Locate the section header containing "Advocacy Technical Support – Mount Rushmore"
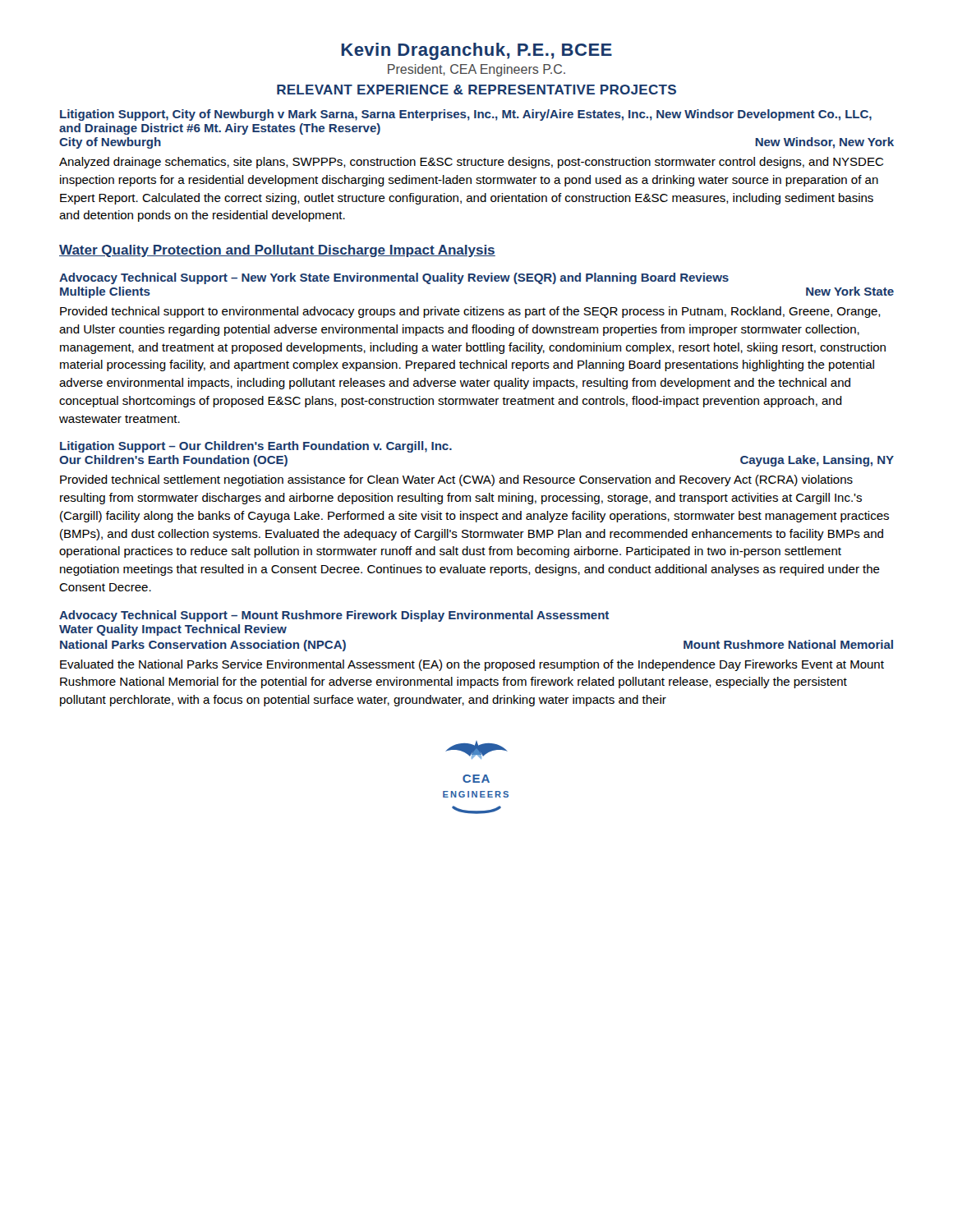The width and height of the screenshot is (953, 1232). (476, 629)
